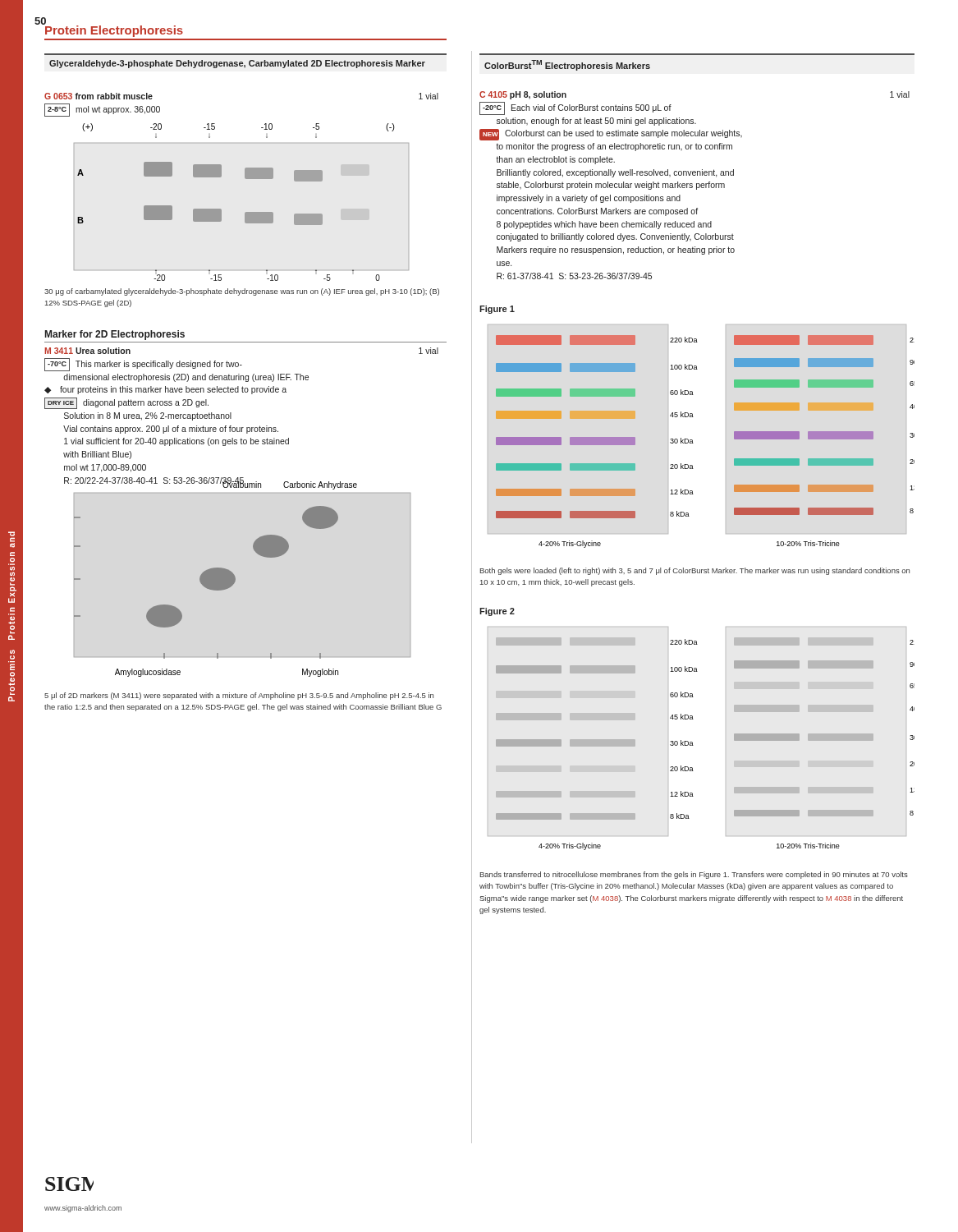958x1232 pixels.
Task: Select the caption that says "Both gels were loaded"
Action: pyautogui.click(x=695, y=576)
